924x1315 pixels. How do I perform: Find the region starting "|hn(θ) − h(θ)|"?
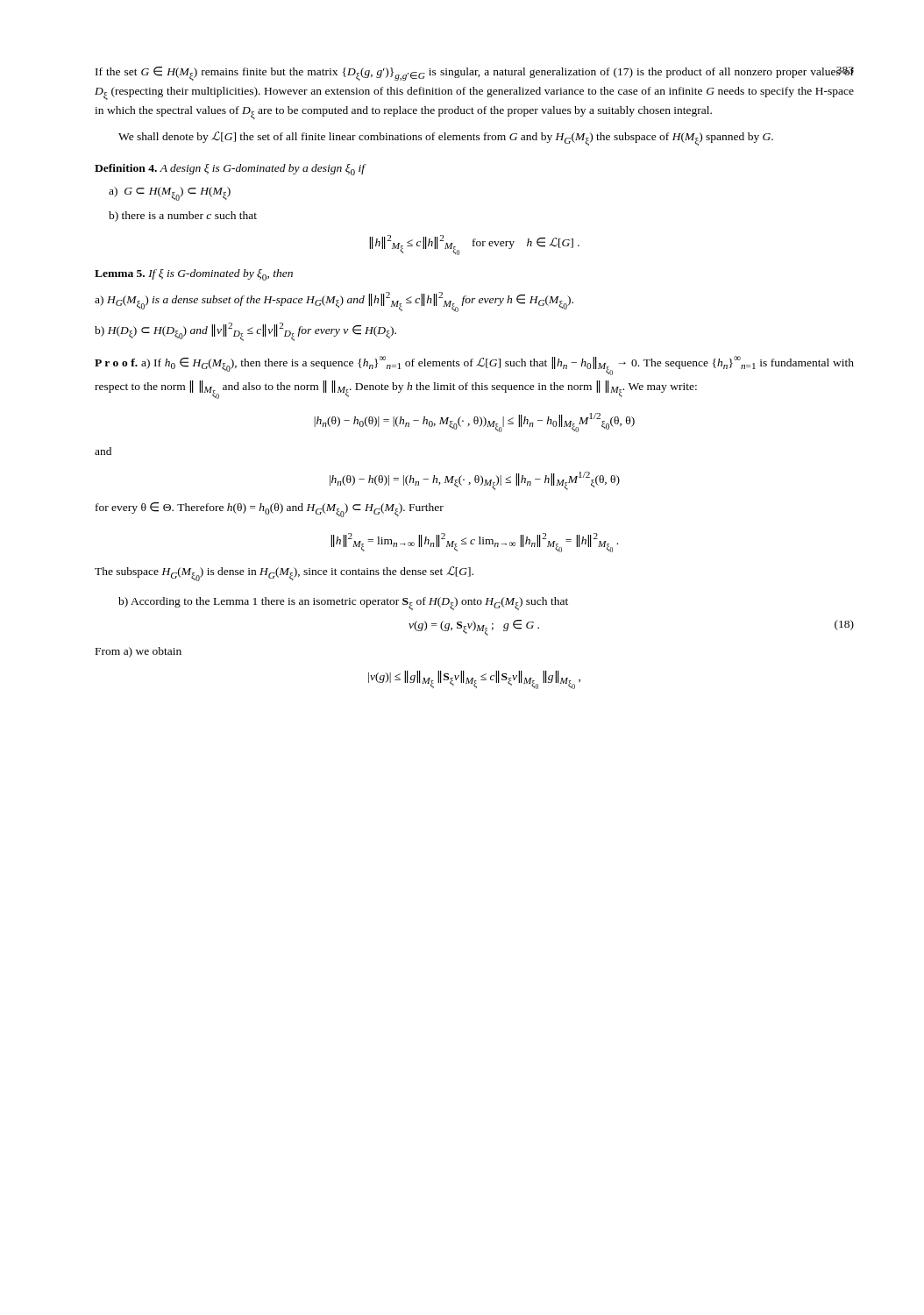coord(474,480)
